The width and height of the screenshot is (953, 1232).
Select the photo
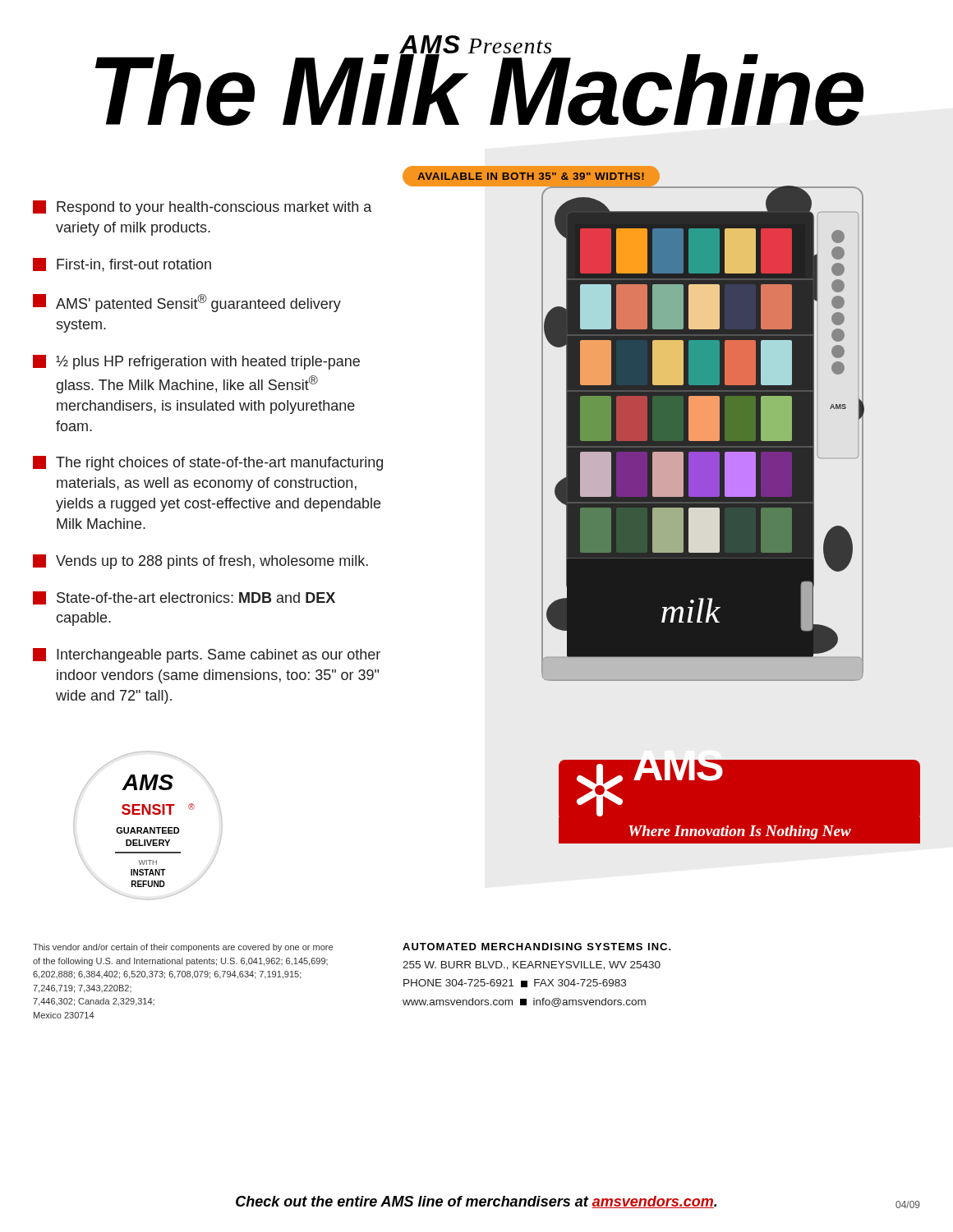click(735, 438)
